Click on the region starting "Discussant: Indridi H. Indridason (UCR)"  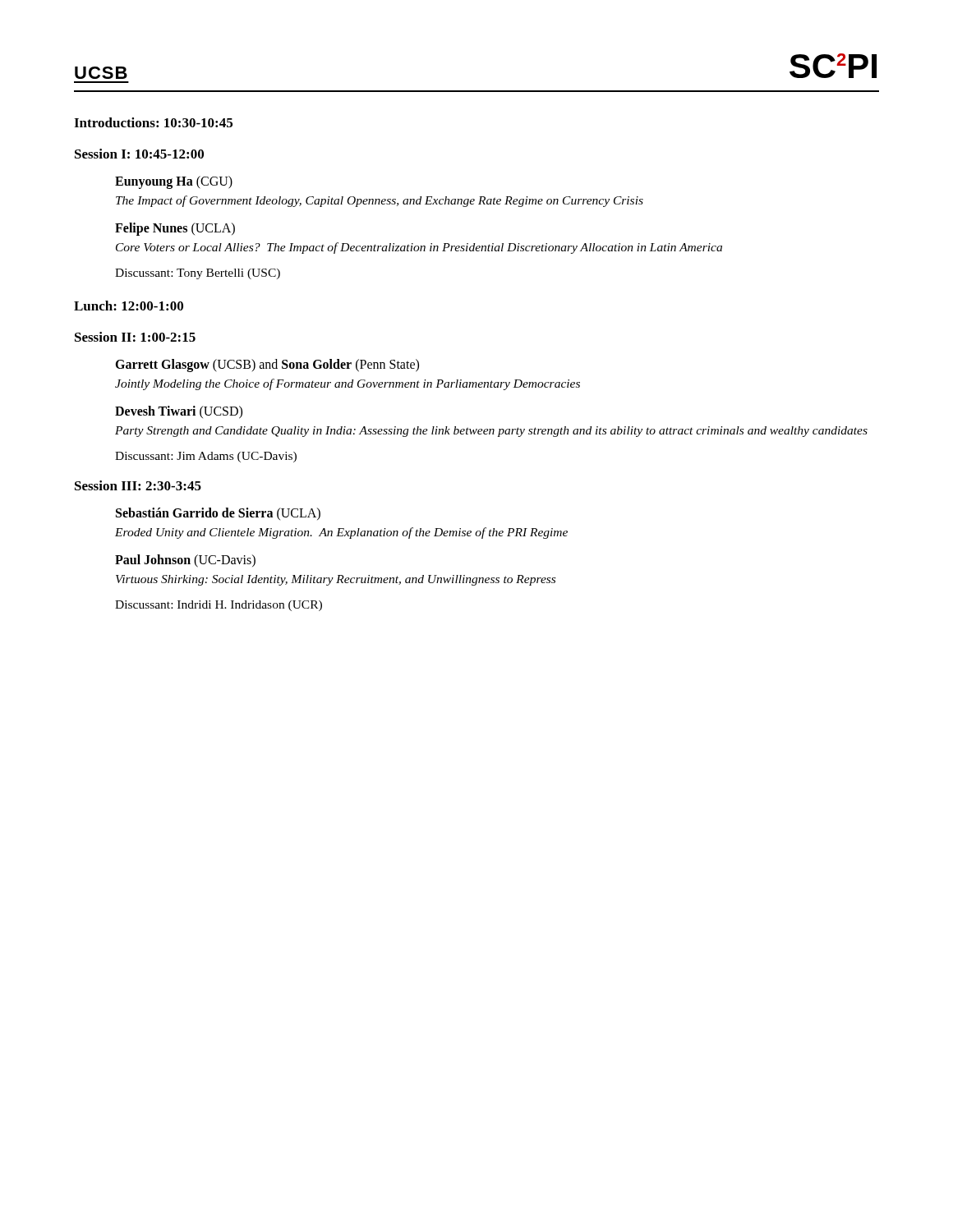click(219, 606)
